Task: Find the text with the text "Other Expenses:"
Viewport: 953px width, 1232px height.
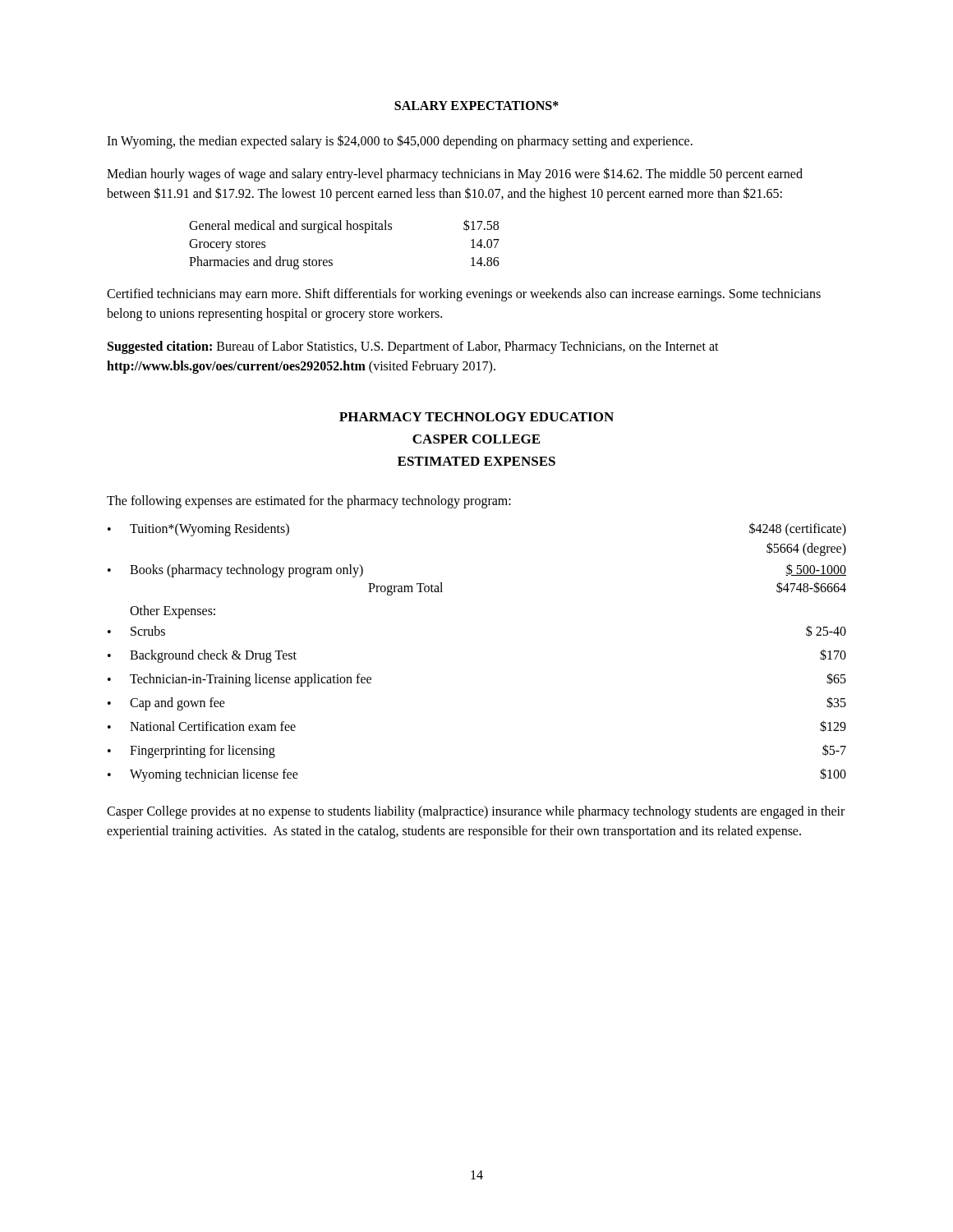Action: (173, 610)
